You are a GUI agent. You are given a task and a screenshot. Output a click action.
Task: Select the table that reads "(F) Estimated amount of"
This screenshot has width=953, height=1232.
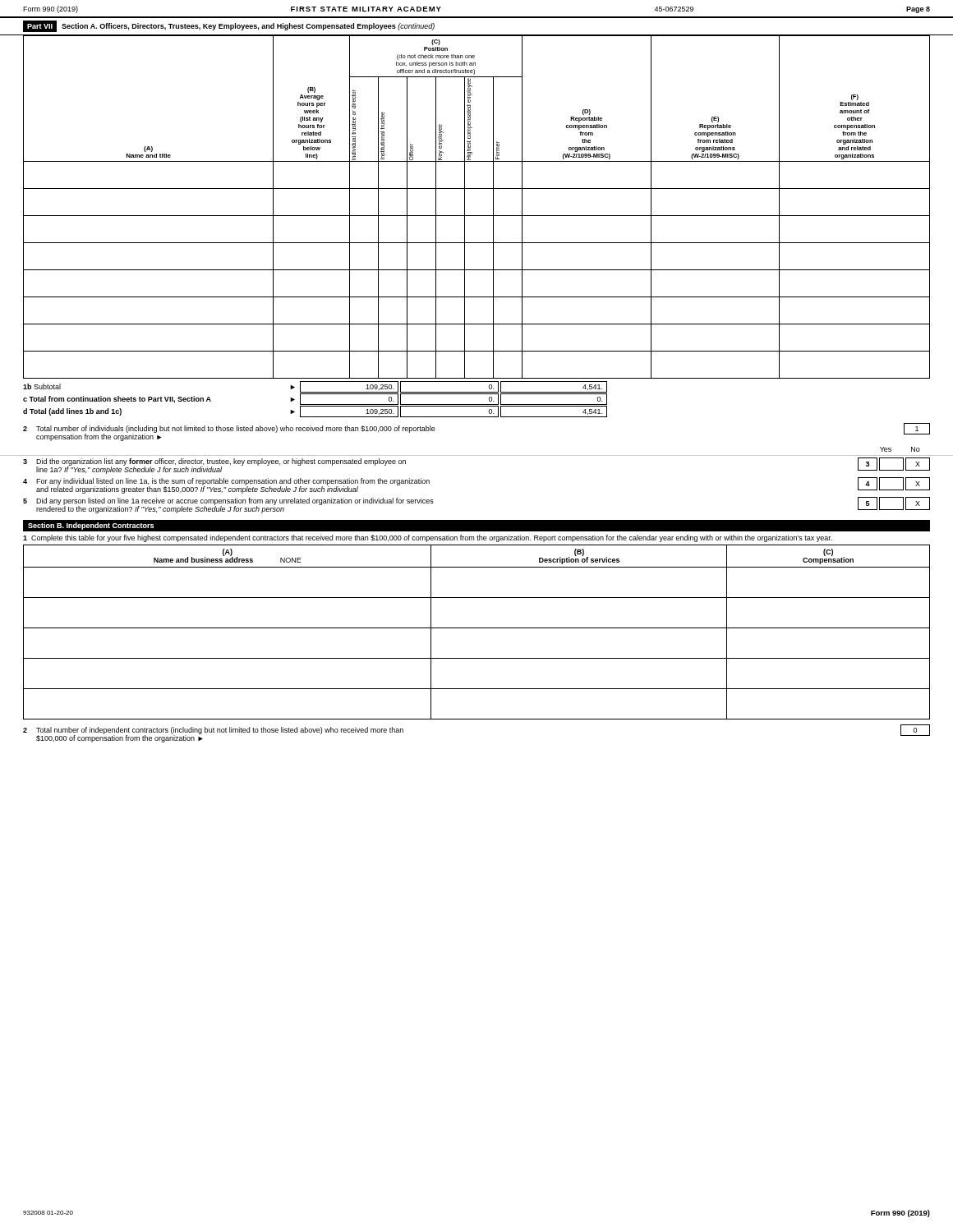[x=476, y=207]
